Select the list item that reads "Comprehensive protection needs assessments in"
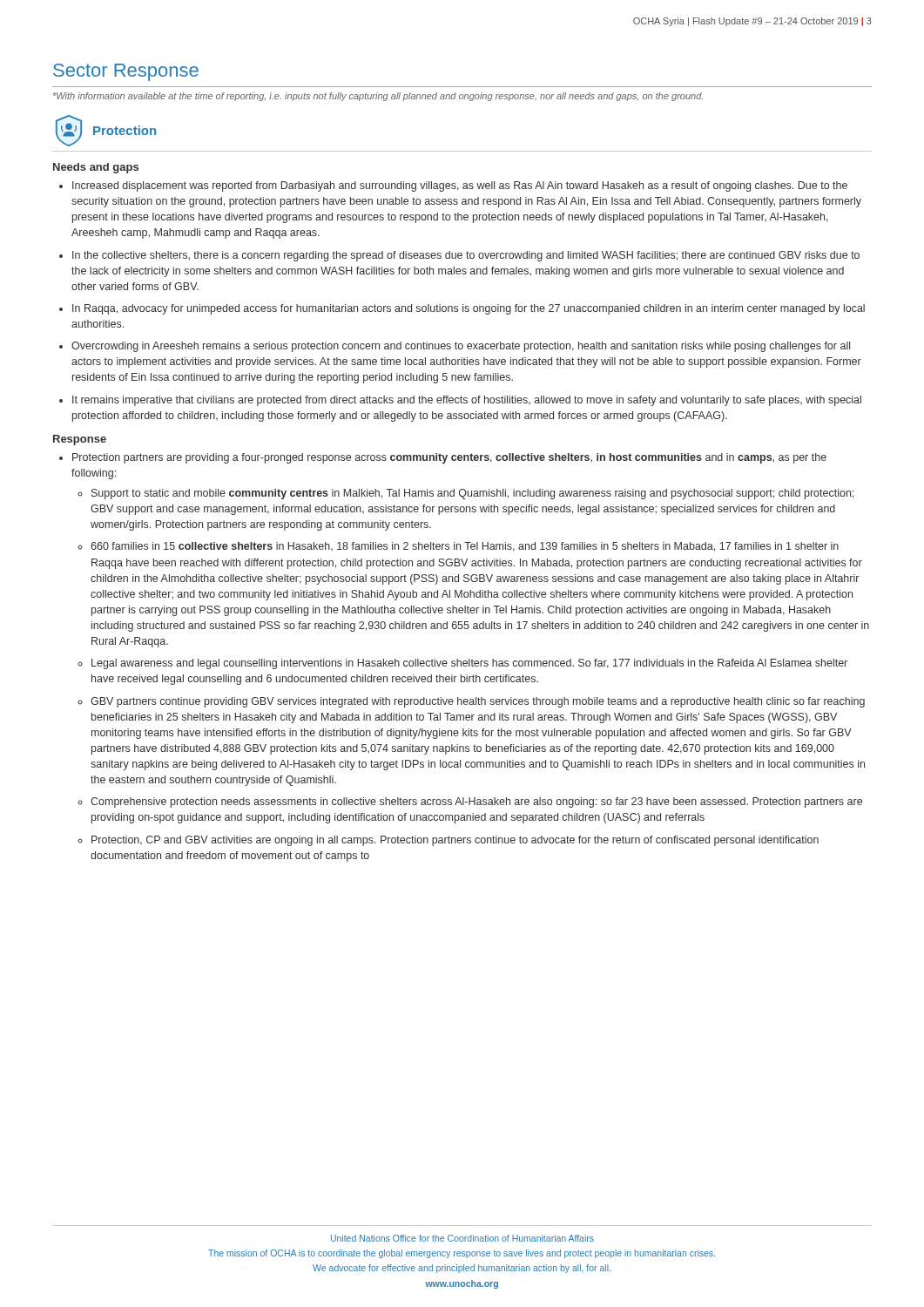Screen dimensions: 1307x924 pos(477,810)
